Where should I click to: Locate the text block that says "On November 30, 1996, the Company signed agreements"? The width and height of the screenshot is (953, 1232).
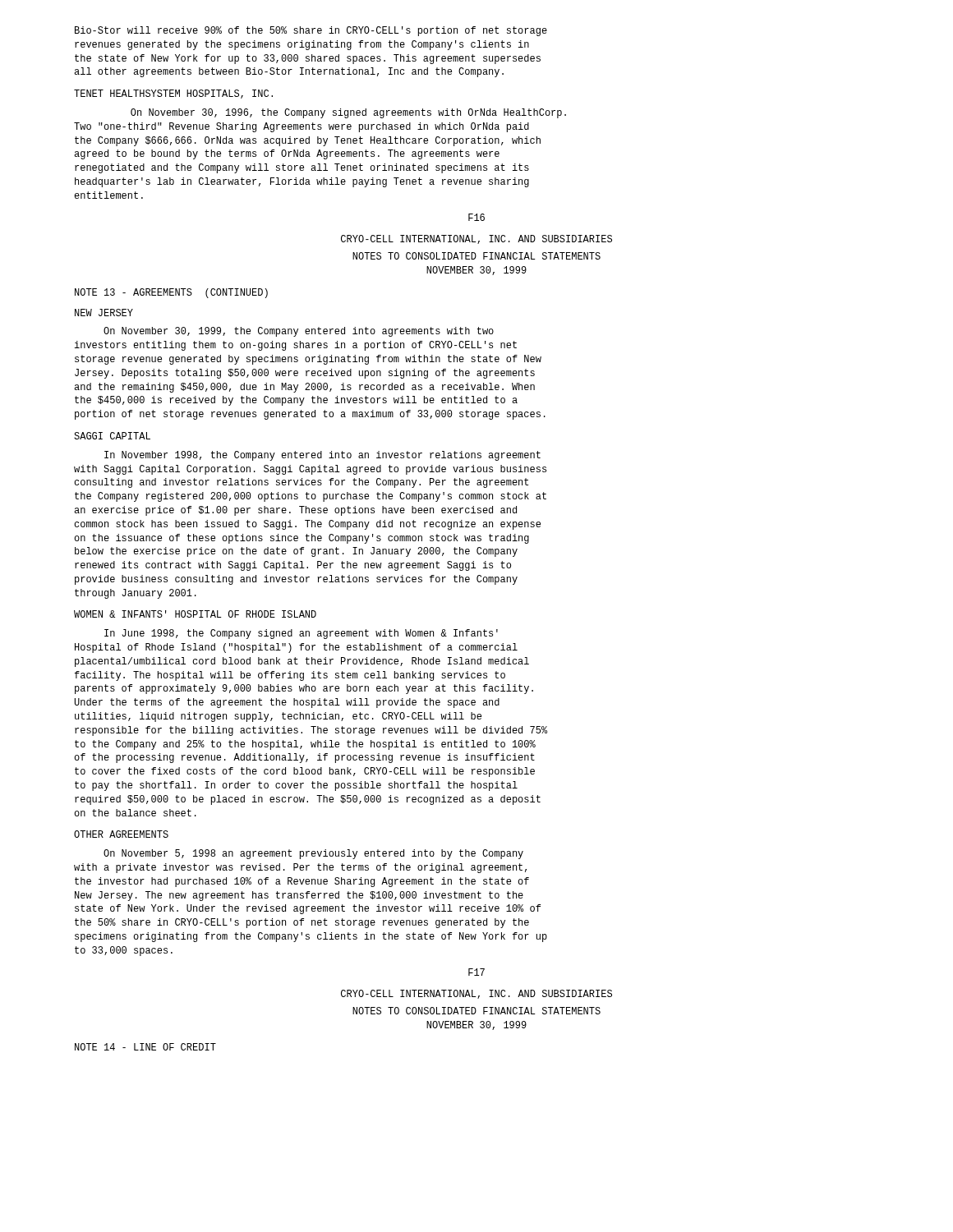[321, 155]
